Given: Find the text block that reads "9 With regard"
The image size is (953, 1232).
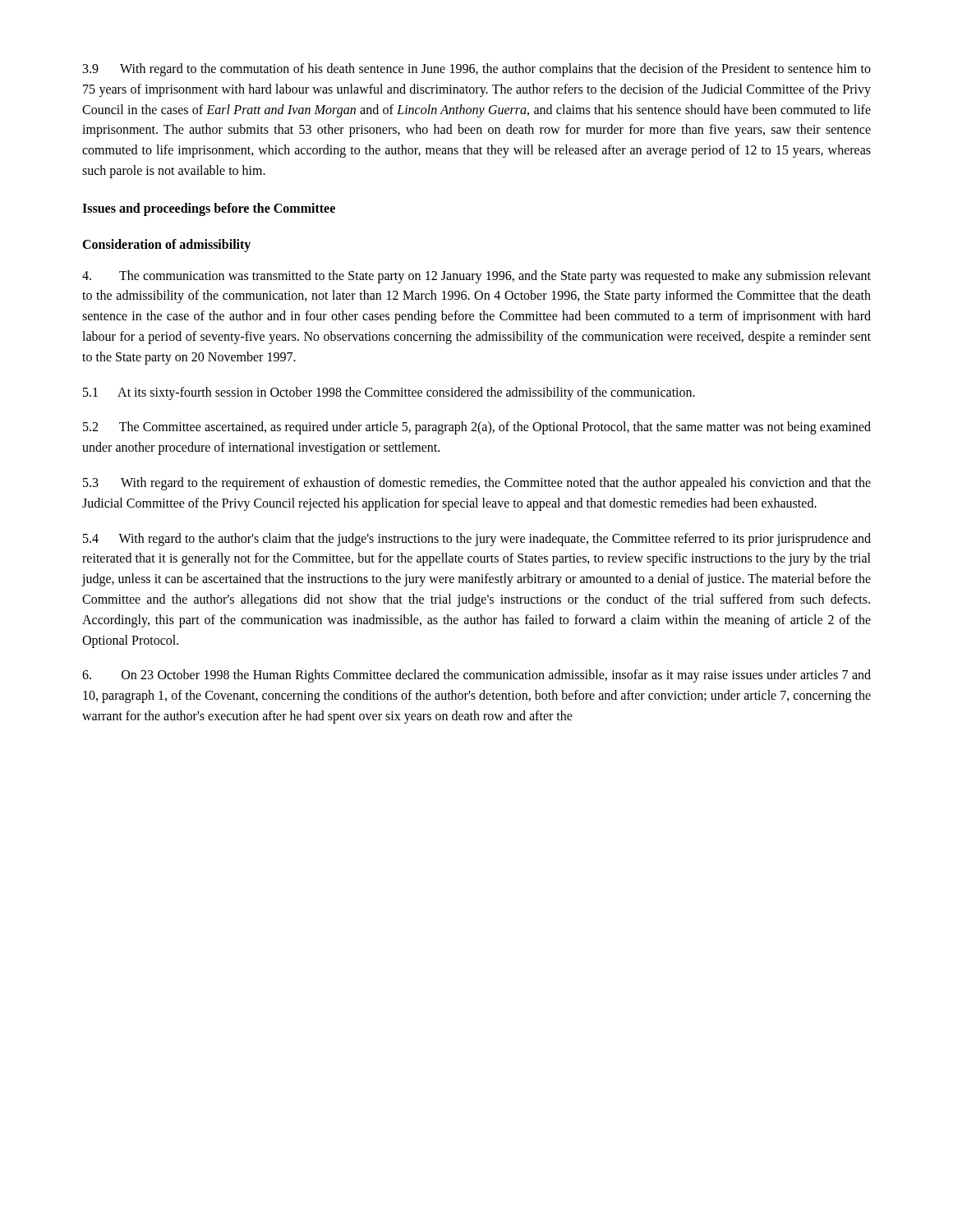Looking at the screenshot, I should tap(476, 120).
